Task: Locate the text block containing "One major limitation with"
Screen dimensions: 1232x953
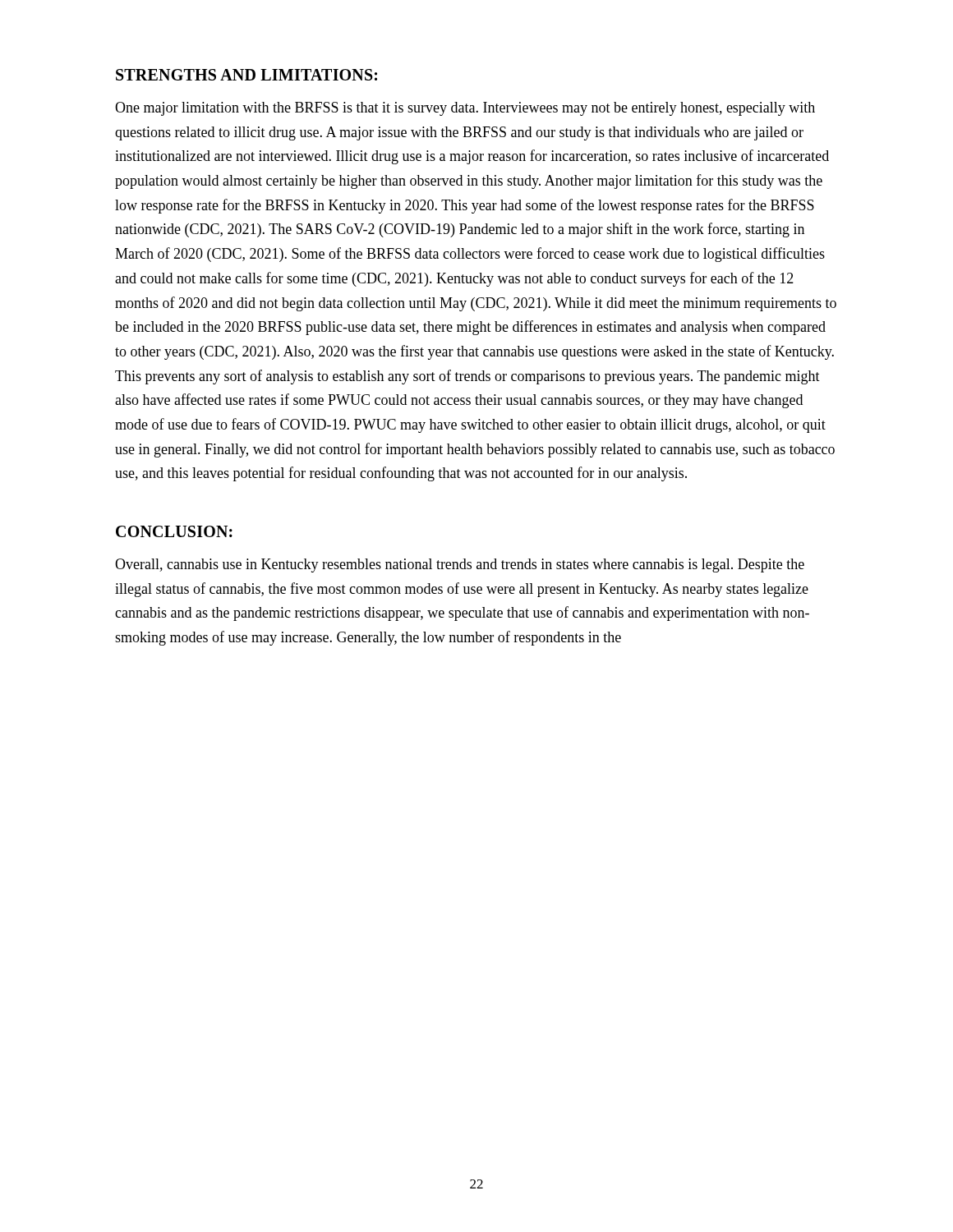Action: click(476, 291)
